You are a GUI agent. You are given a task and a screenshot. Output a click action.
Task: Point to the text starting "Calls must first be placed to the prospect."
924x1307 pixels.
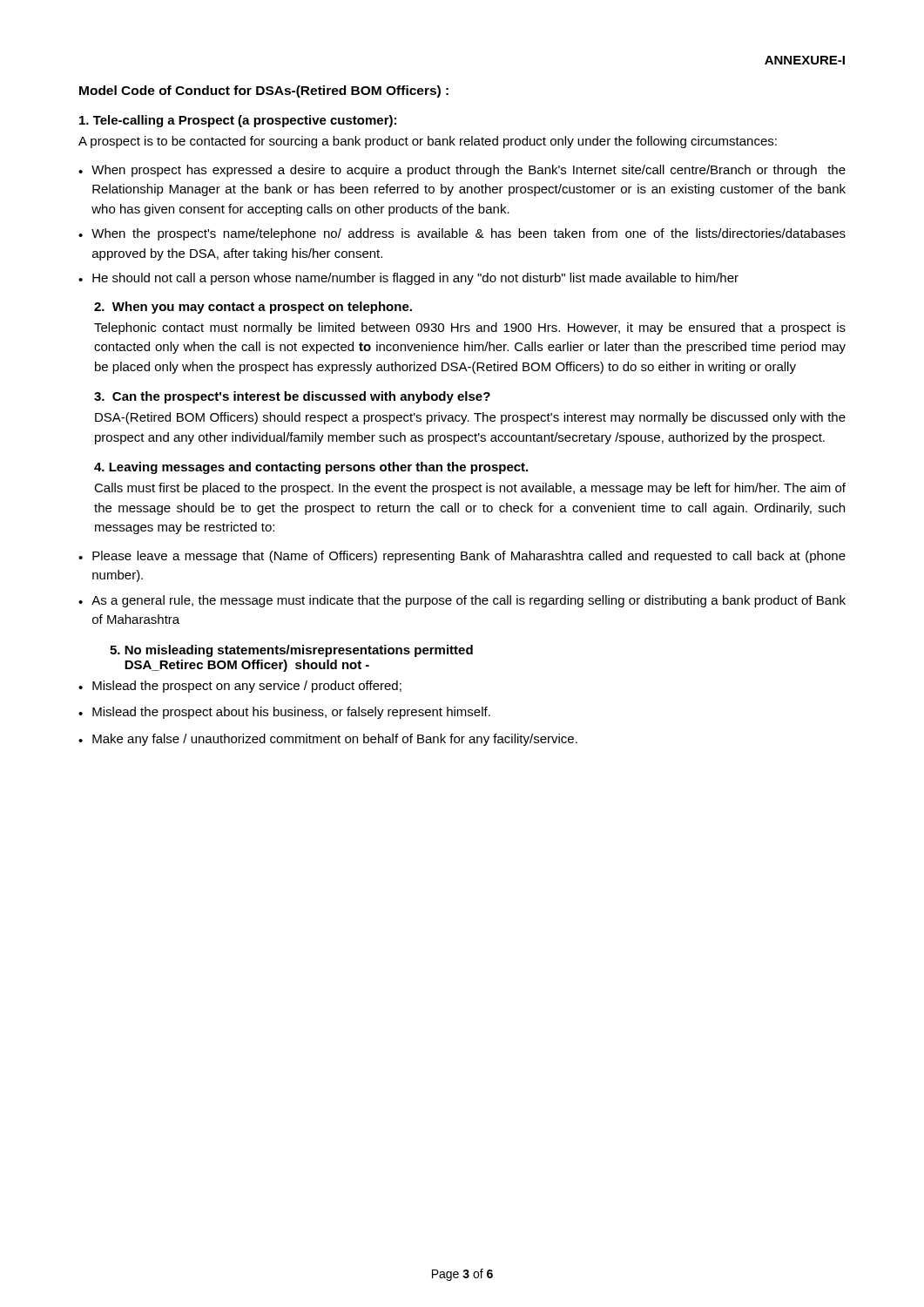coord(470,507)
